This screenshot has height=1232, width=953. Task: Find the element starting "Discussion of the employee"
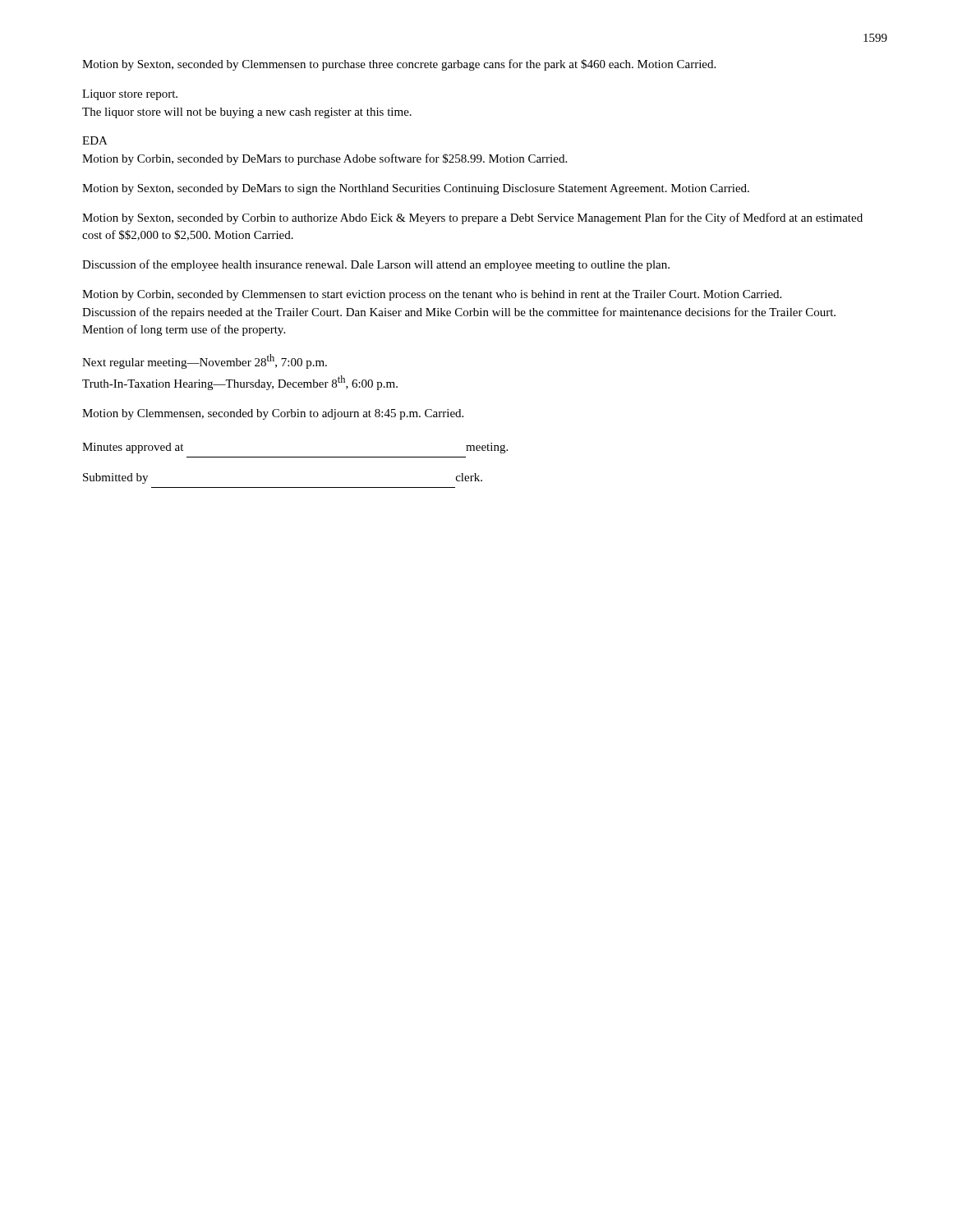tap(376, 264)
